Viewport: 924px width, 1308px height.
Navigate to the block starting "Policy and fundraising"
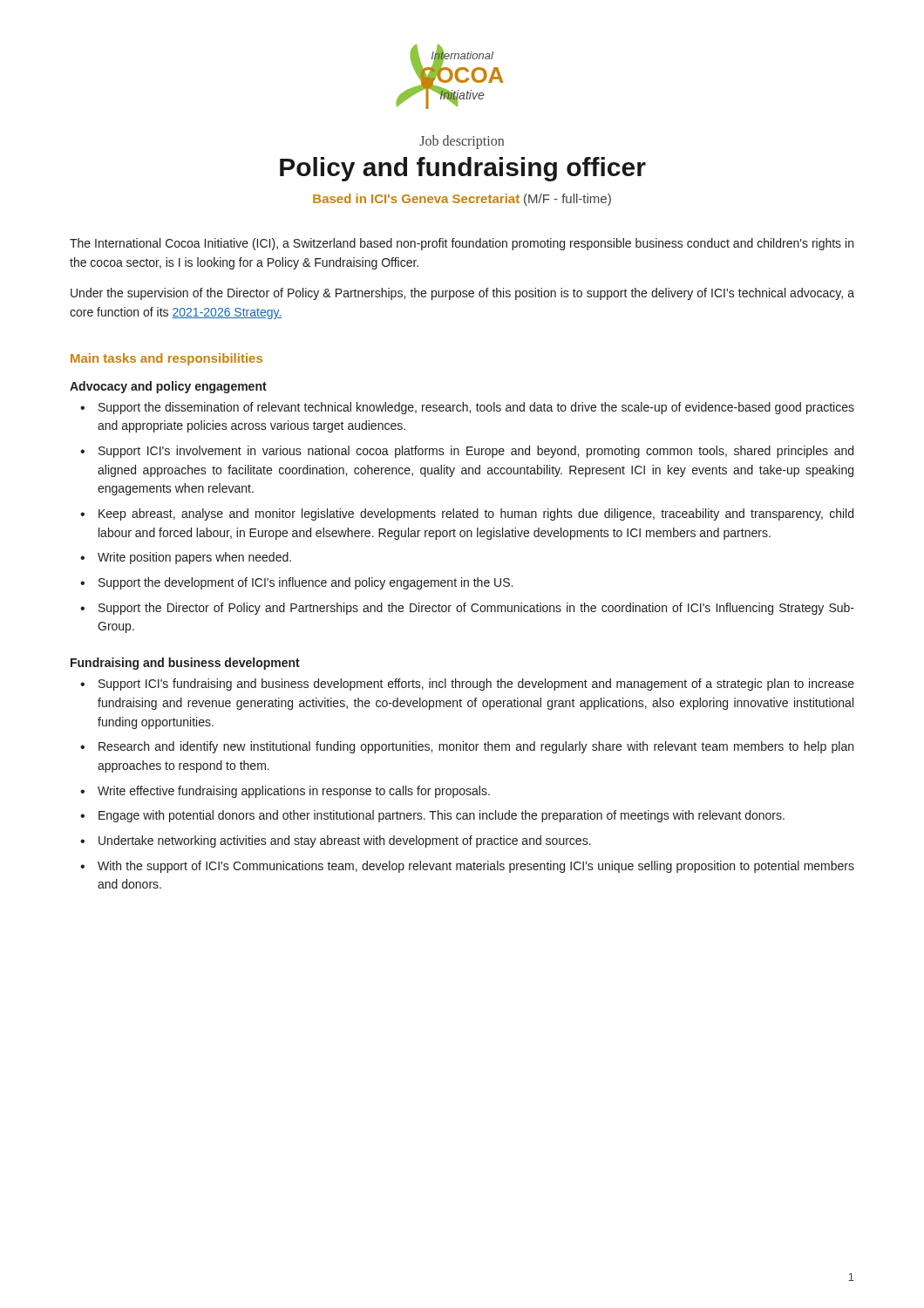coord(462,167)
